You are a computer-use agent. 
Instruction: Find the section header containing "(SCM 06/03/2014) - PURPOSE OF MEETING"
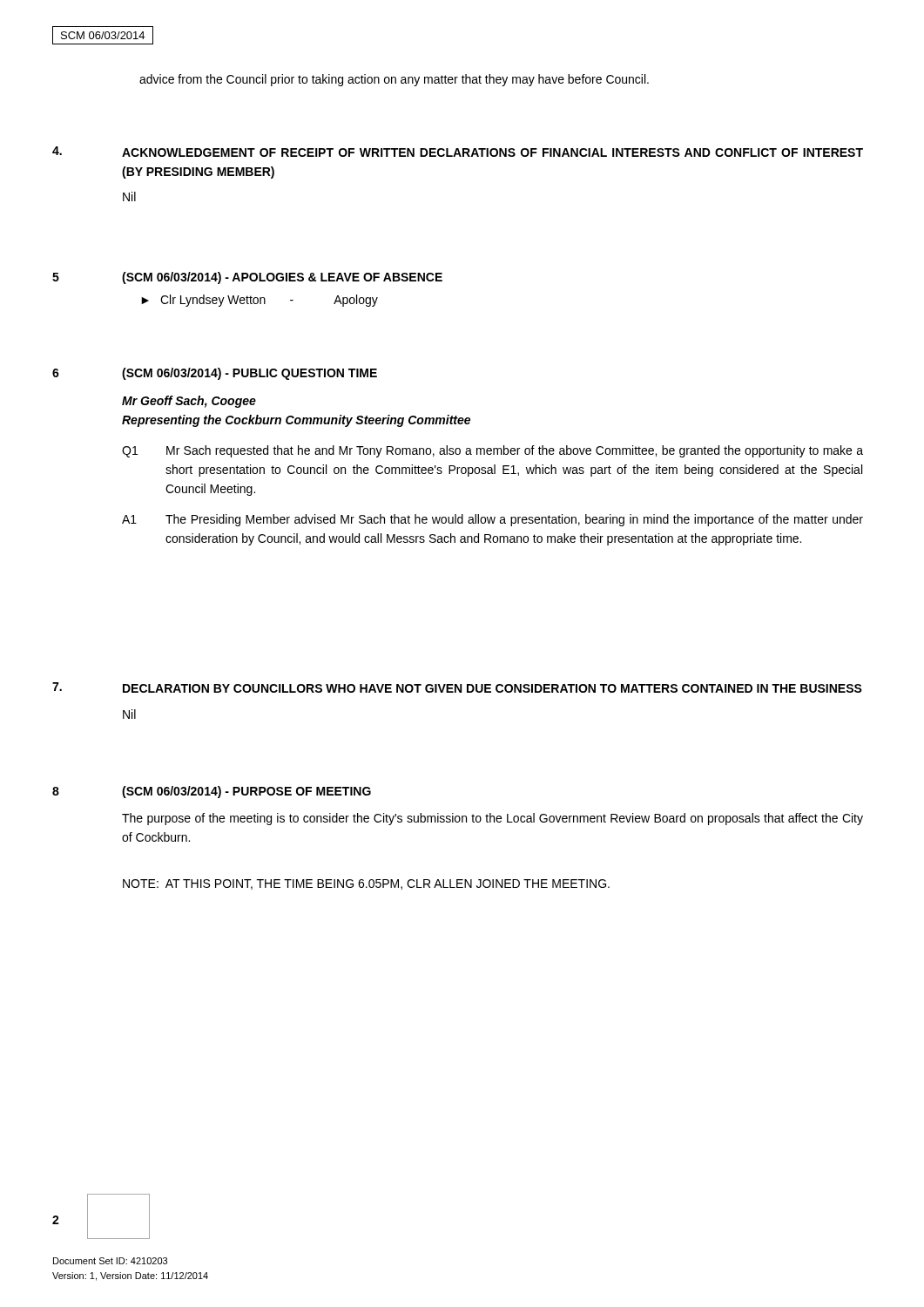247,791
